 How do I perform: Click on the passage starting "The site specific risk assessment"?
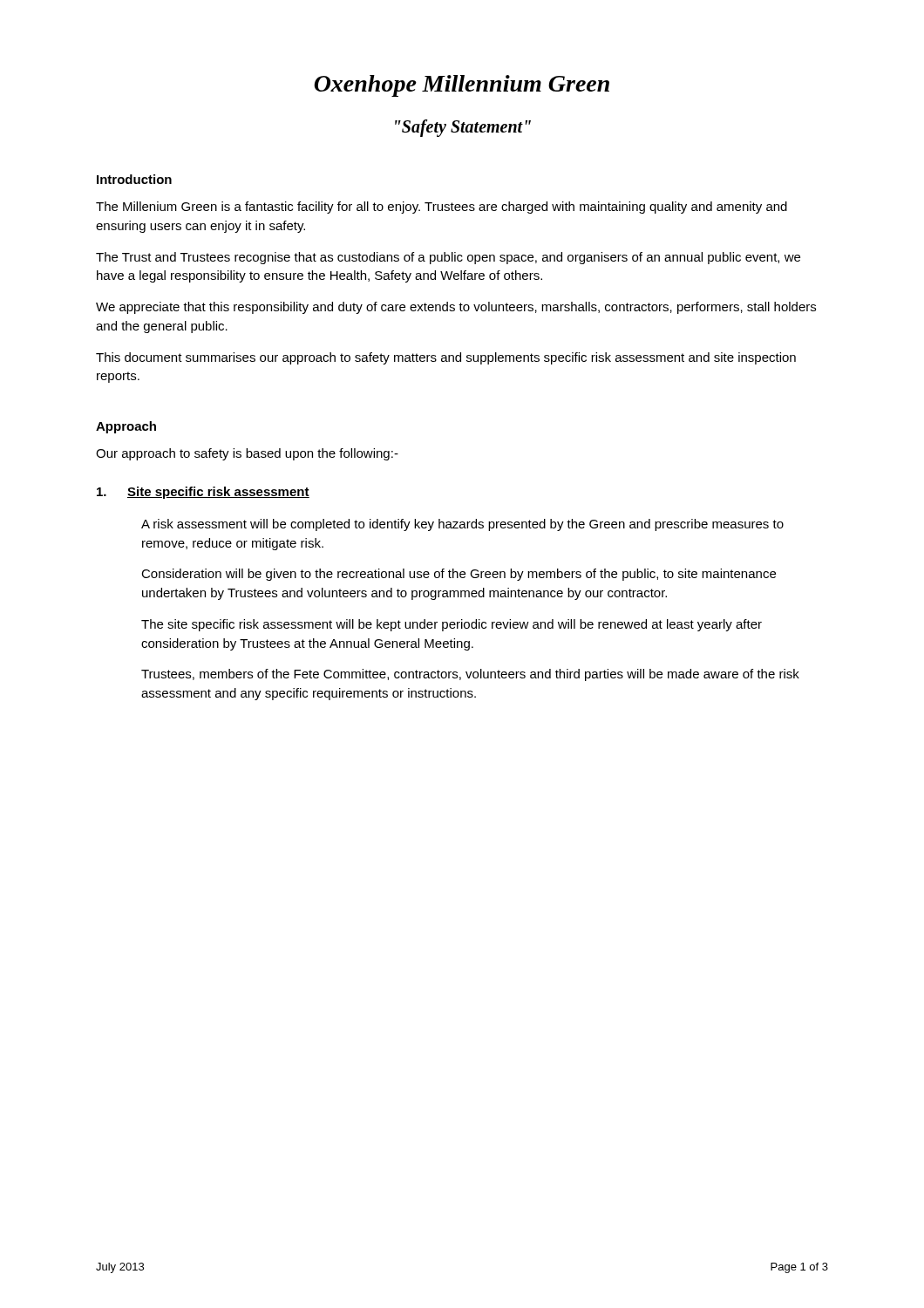pos(452,633)
